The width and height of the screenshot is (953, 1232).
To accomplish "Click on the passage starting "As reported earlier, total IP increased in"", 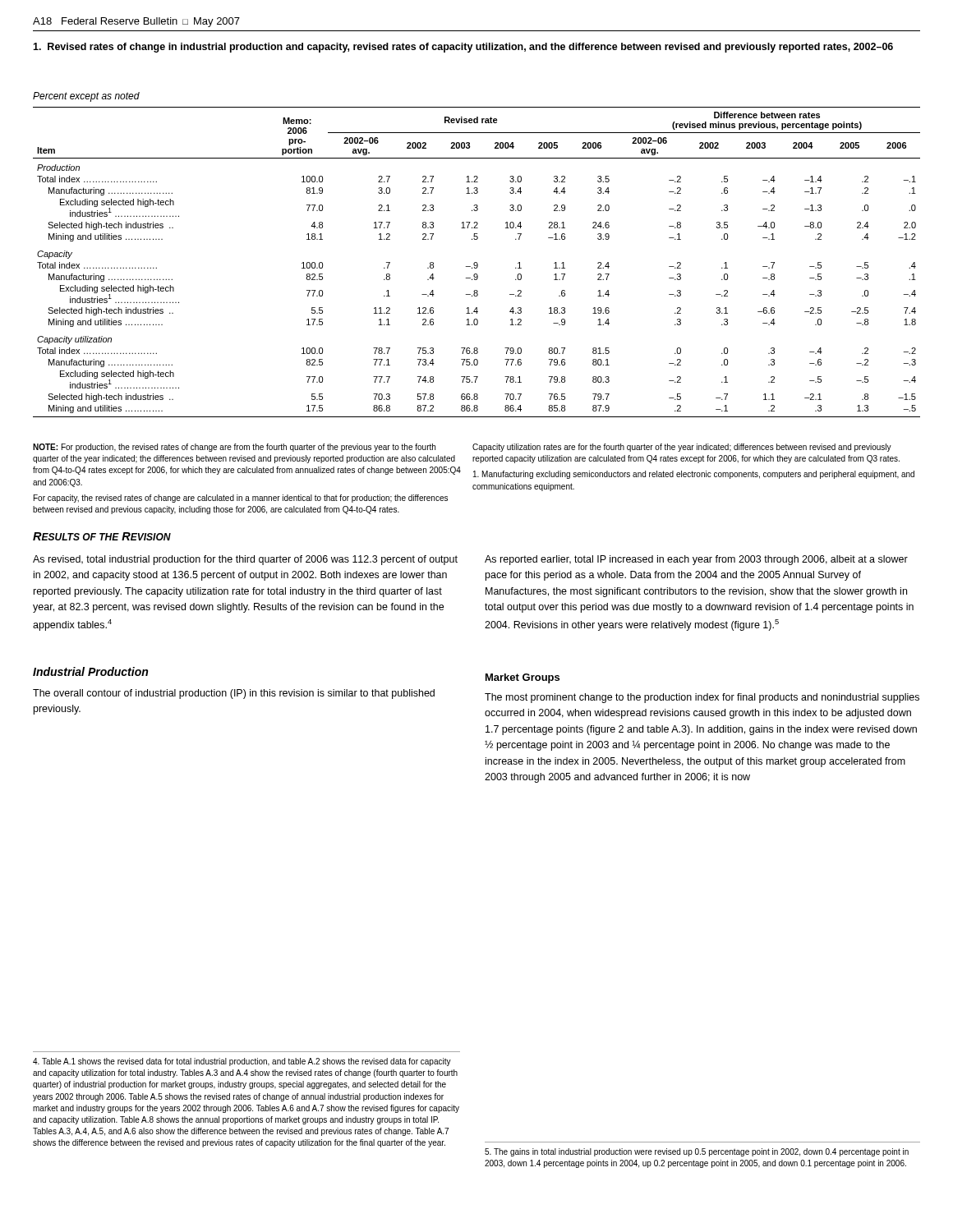I will pyautogui.click(x=702, y=593).
